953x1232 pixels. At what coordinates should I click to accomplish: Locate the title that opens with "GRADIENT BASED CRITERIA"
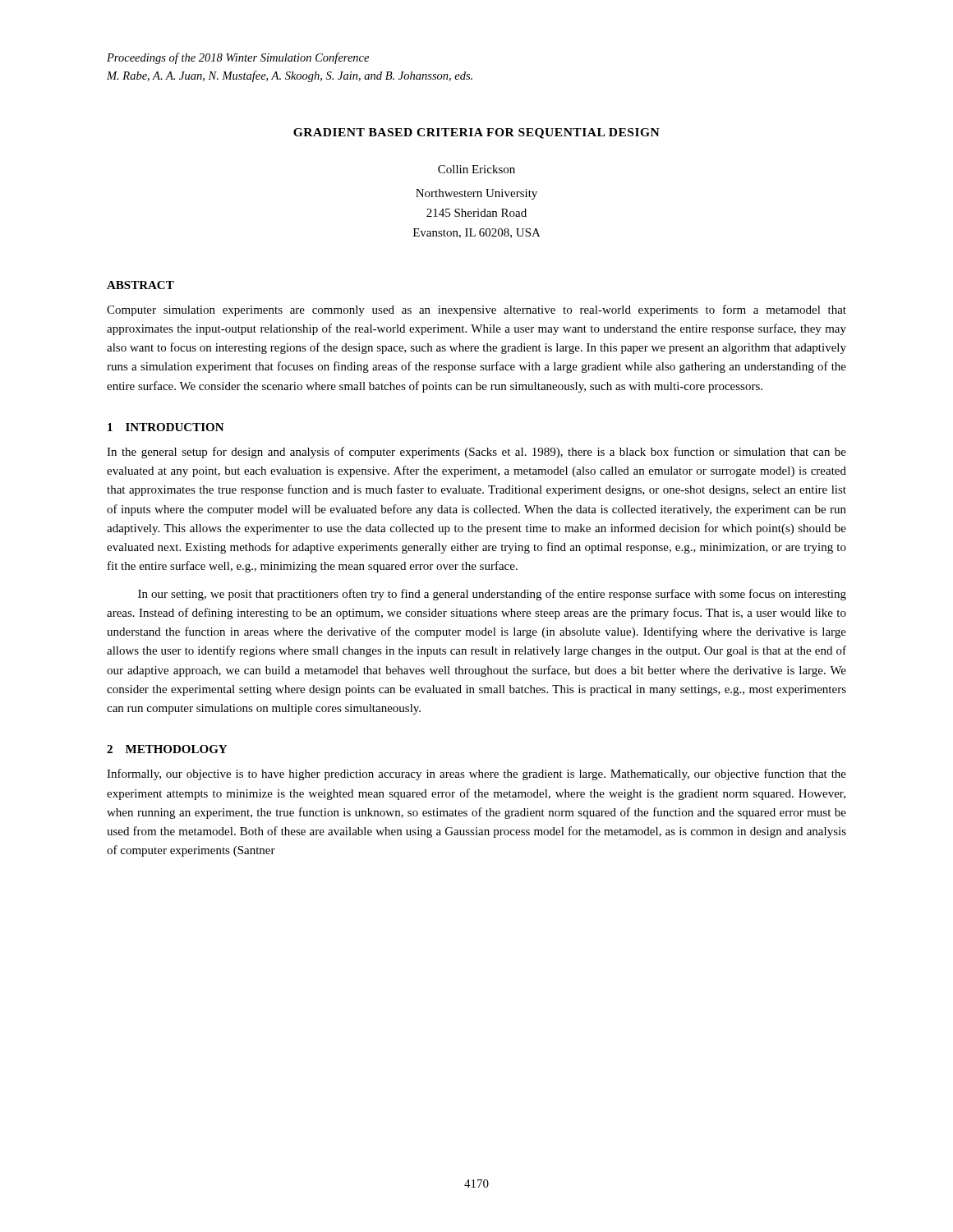click(x=476, y=131)
